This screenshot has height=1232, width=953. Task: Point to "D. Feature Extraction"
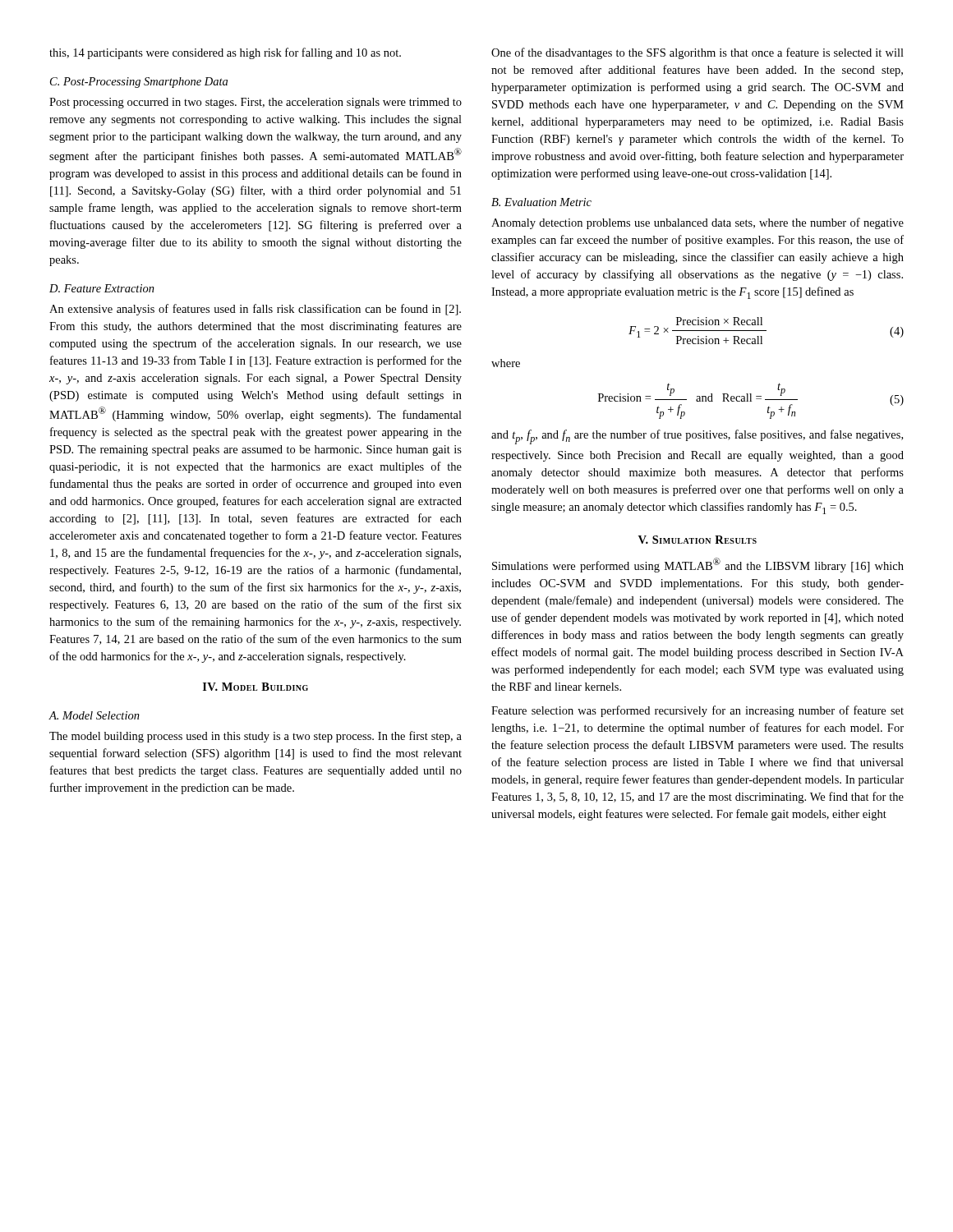pos(102,288)
